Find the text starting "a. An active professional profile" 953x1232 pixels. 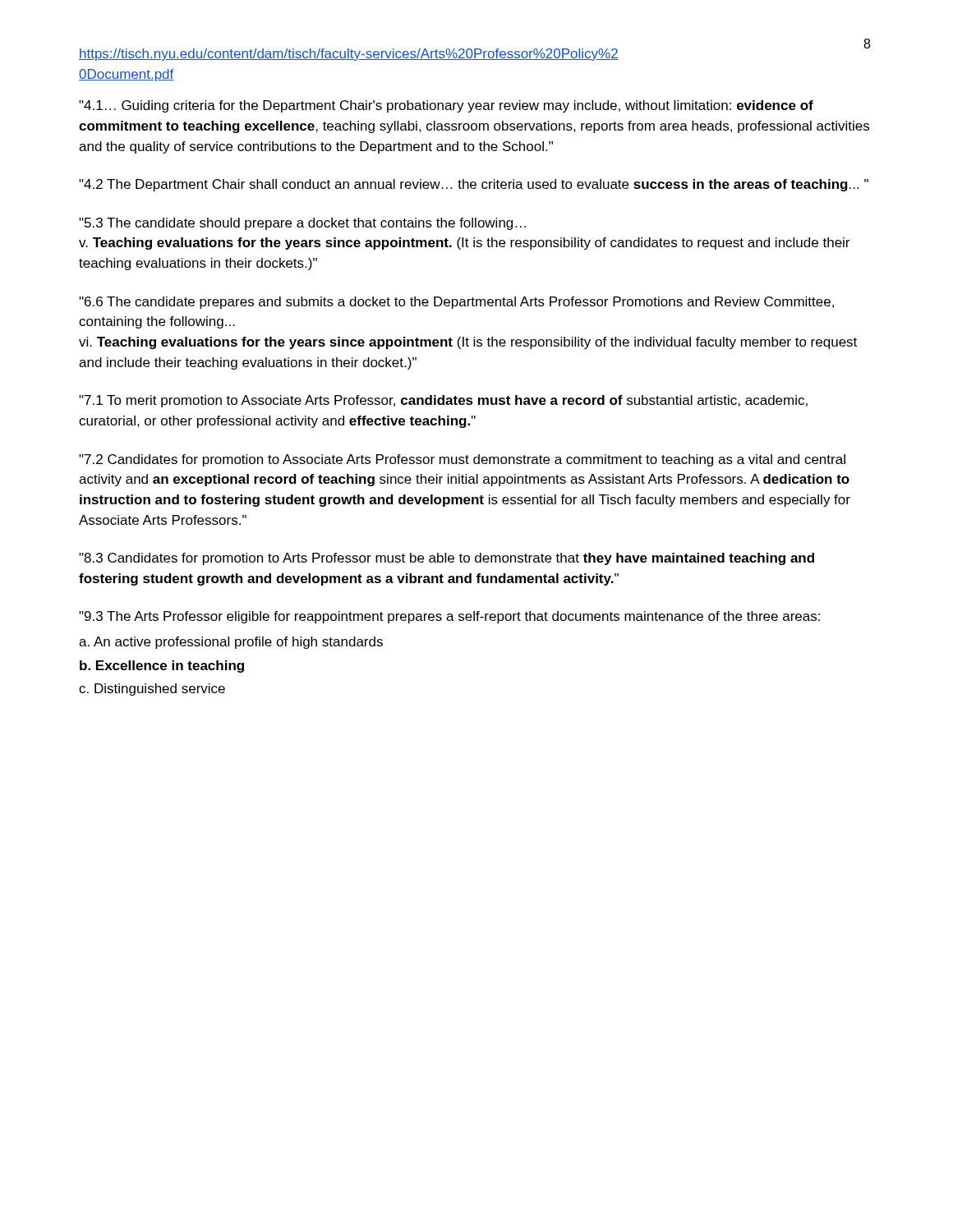pos(231,642)
